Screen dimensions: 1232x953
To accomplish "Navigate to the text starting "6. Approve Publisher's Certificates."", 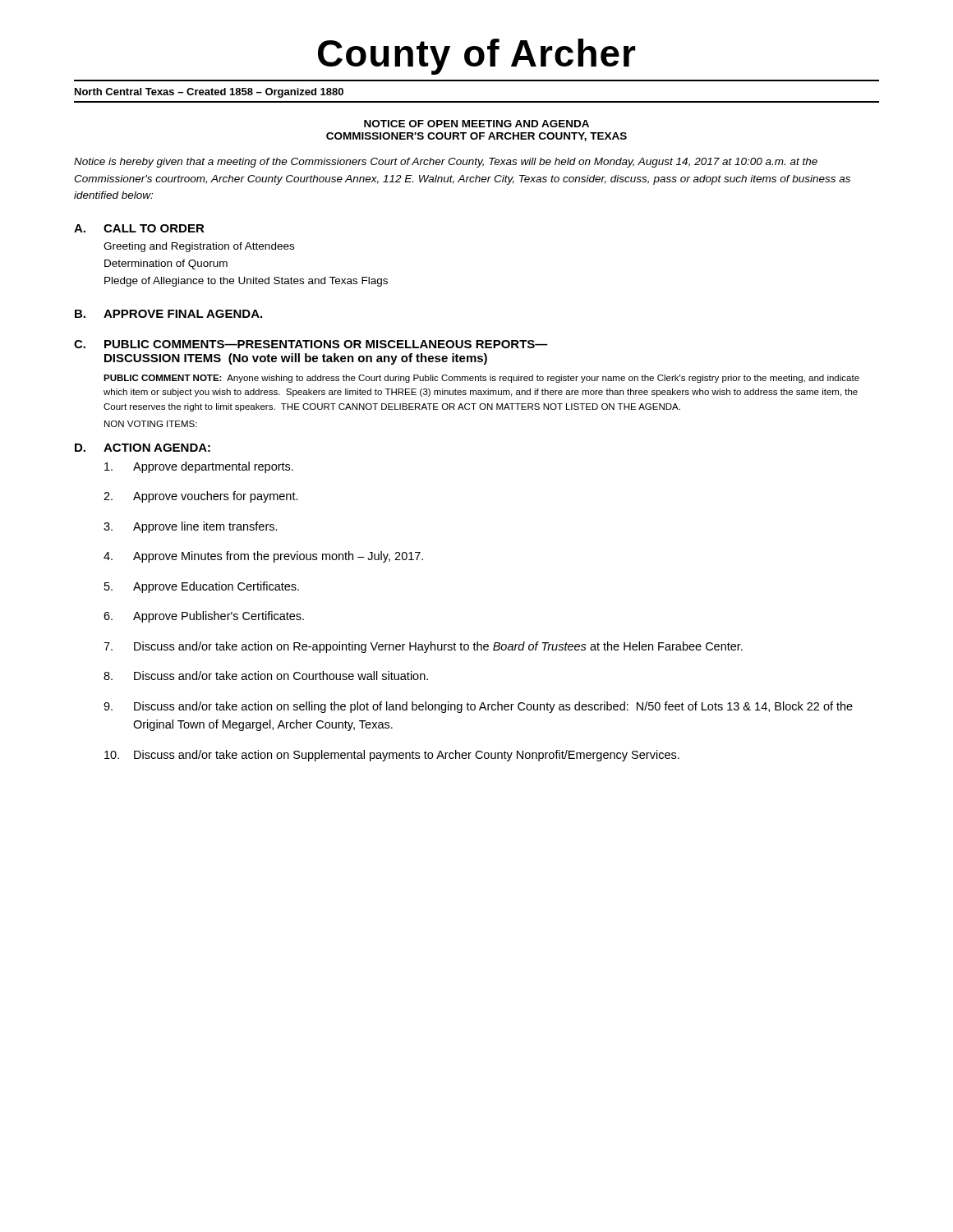I will 204,617.
